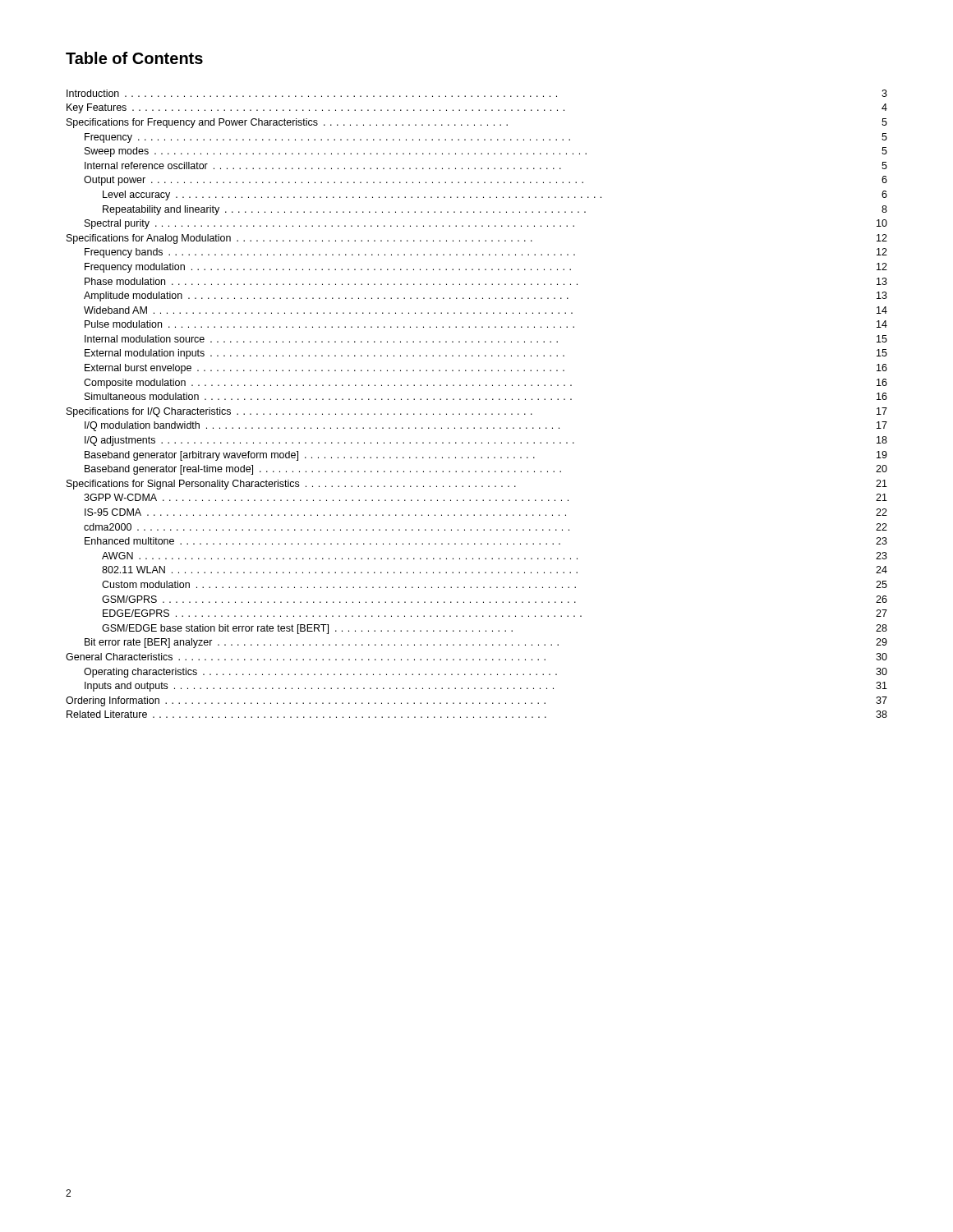Select the list item with the text "Introduction . . . ."
The image size is (953, 1232).
point(476,93)
